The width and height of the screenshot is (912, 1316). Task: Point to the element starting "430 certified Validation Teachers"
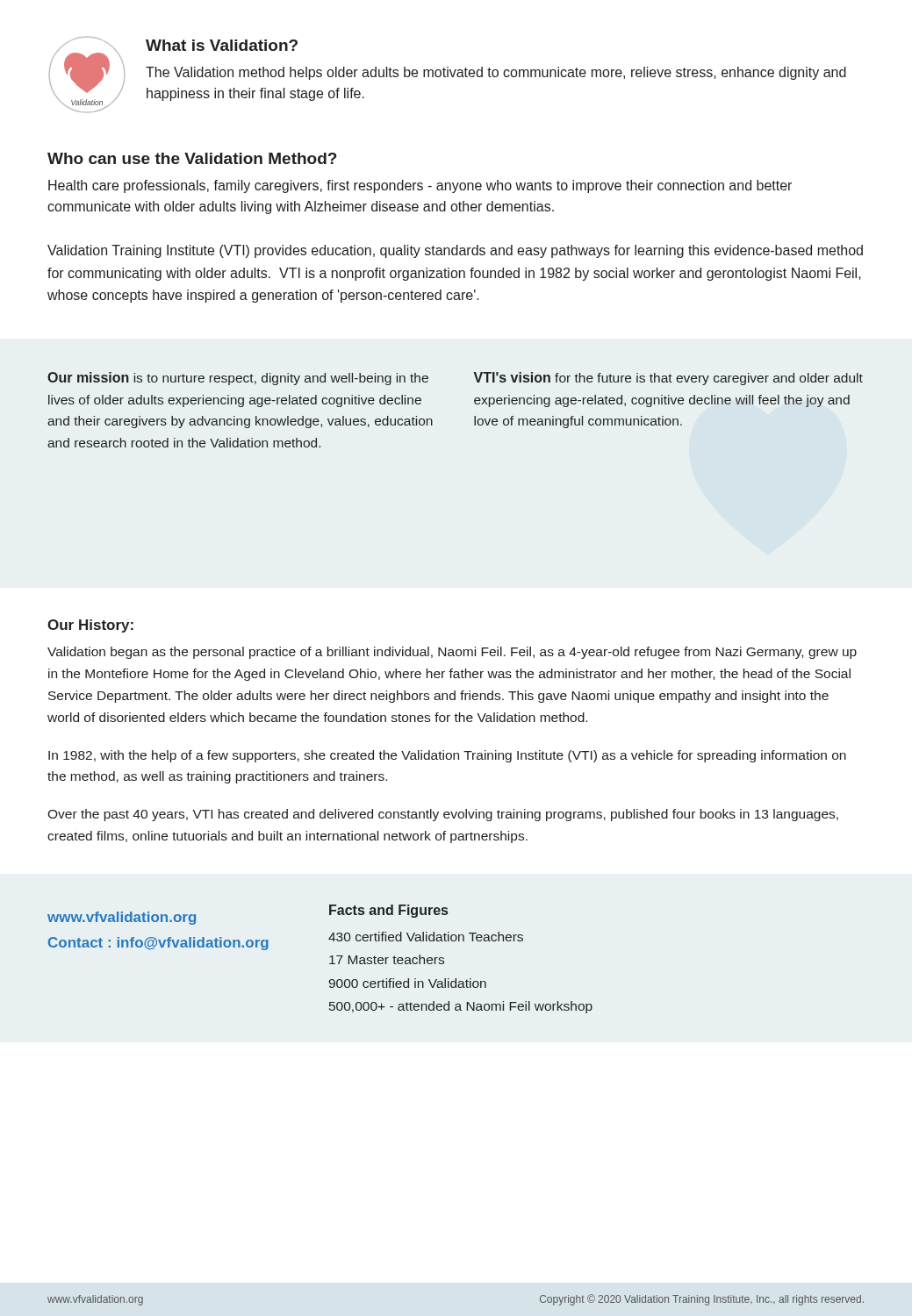tap(426, 937)
